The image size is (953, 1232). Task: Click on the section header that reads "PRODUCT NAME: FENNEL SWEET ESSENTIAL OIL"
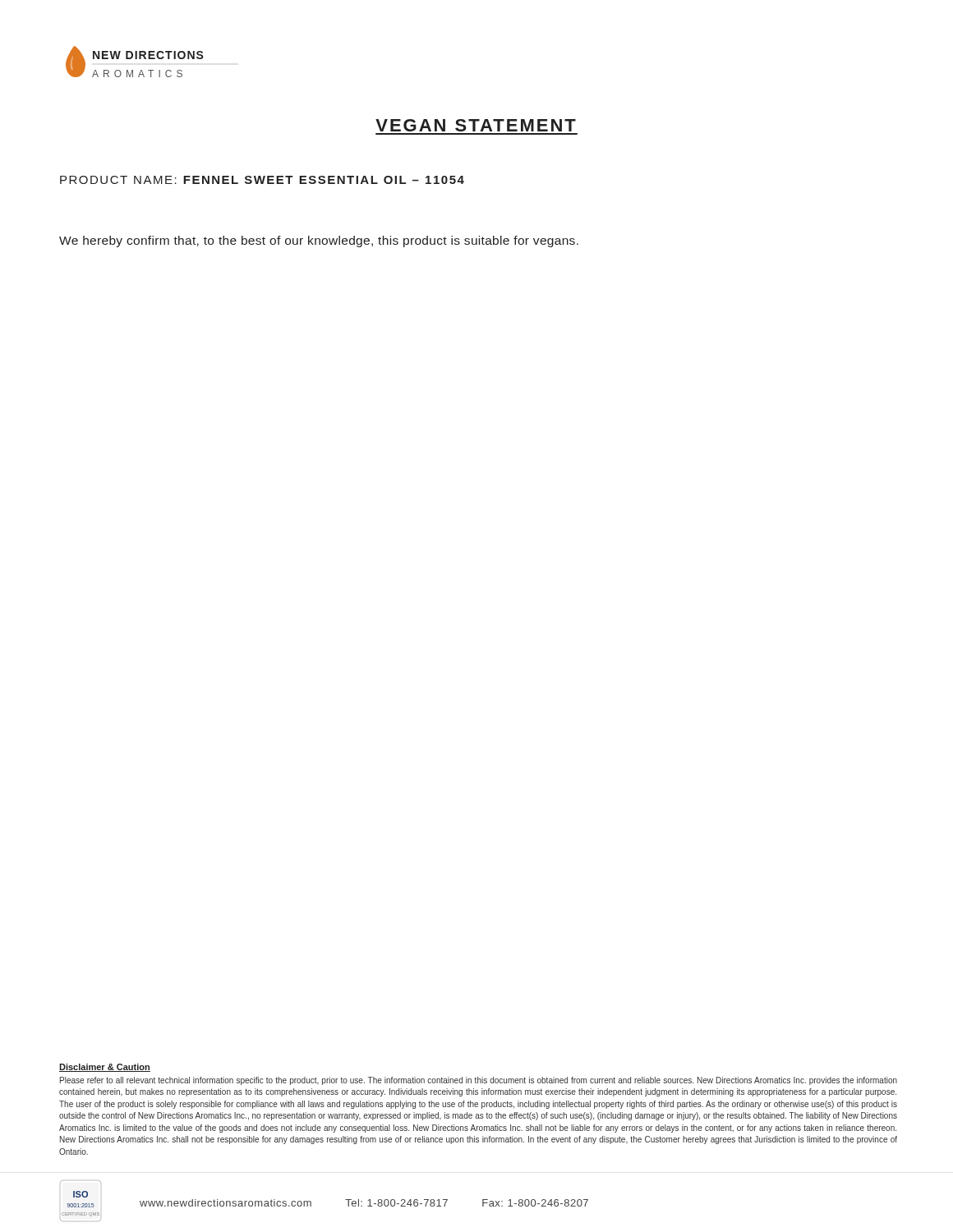(x=262, y=179)
